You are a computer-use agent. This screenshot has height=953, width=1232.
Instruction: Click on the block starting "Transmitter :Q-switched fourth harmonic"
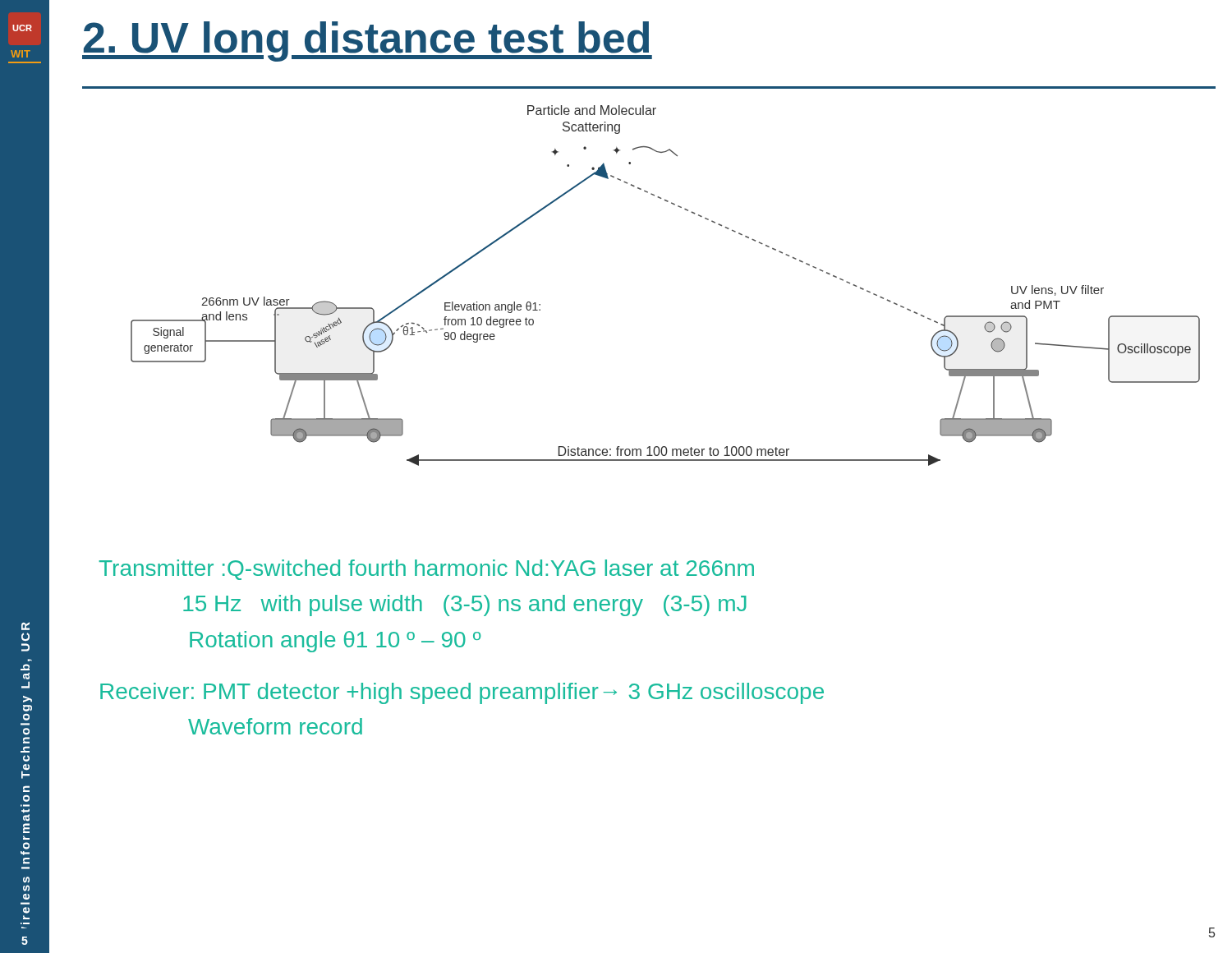click(x=653, y=604)
